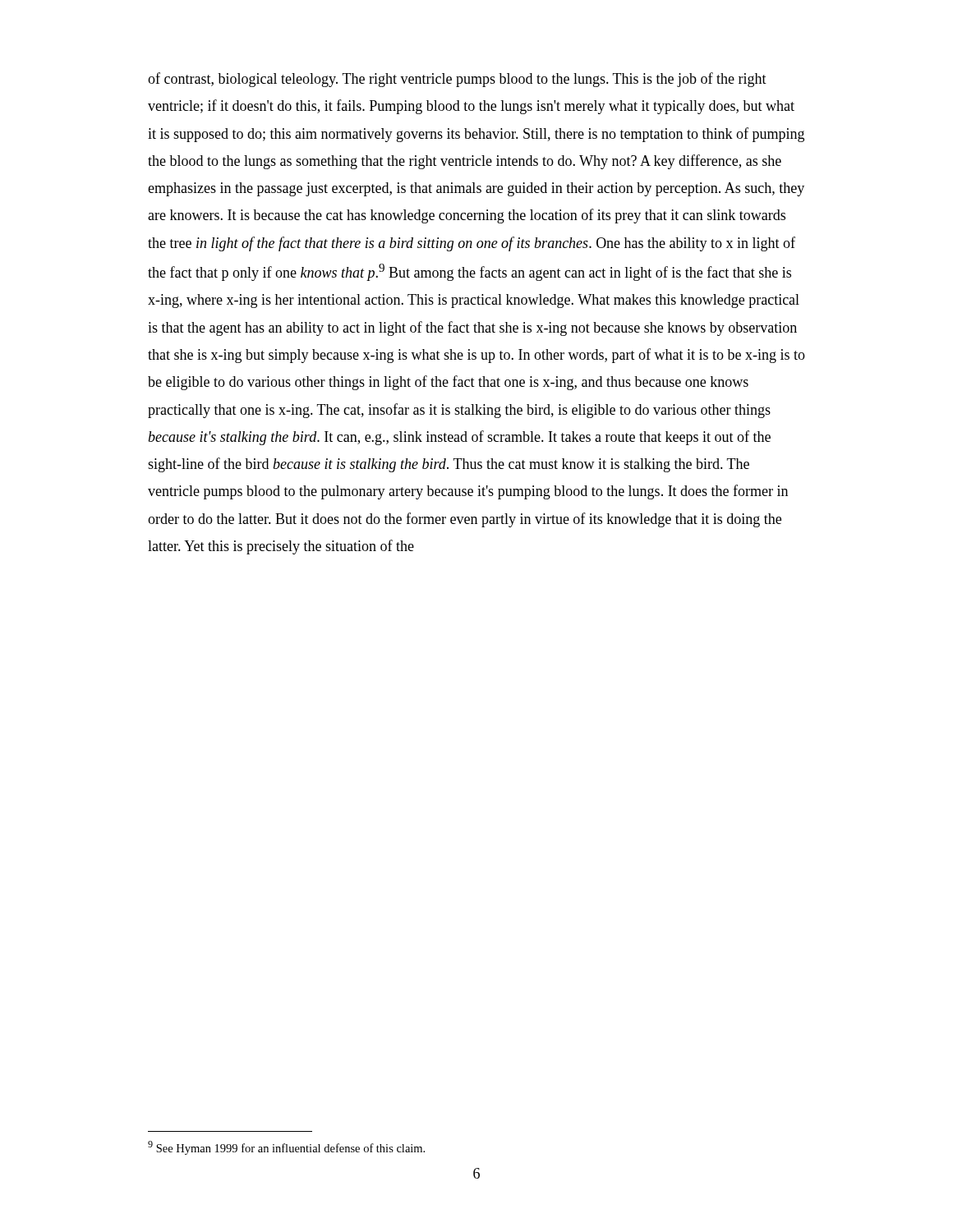Select the footnote that says "9 See Hyman 1999 for an influential"
The width and height of the screenshot is (953, 1232).
(x=287, y=1147)
